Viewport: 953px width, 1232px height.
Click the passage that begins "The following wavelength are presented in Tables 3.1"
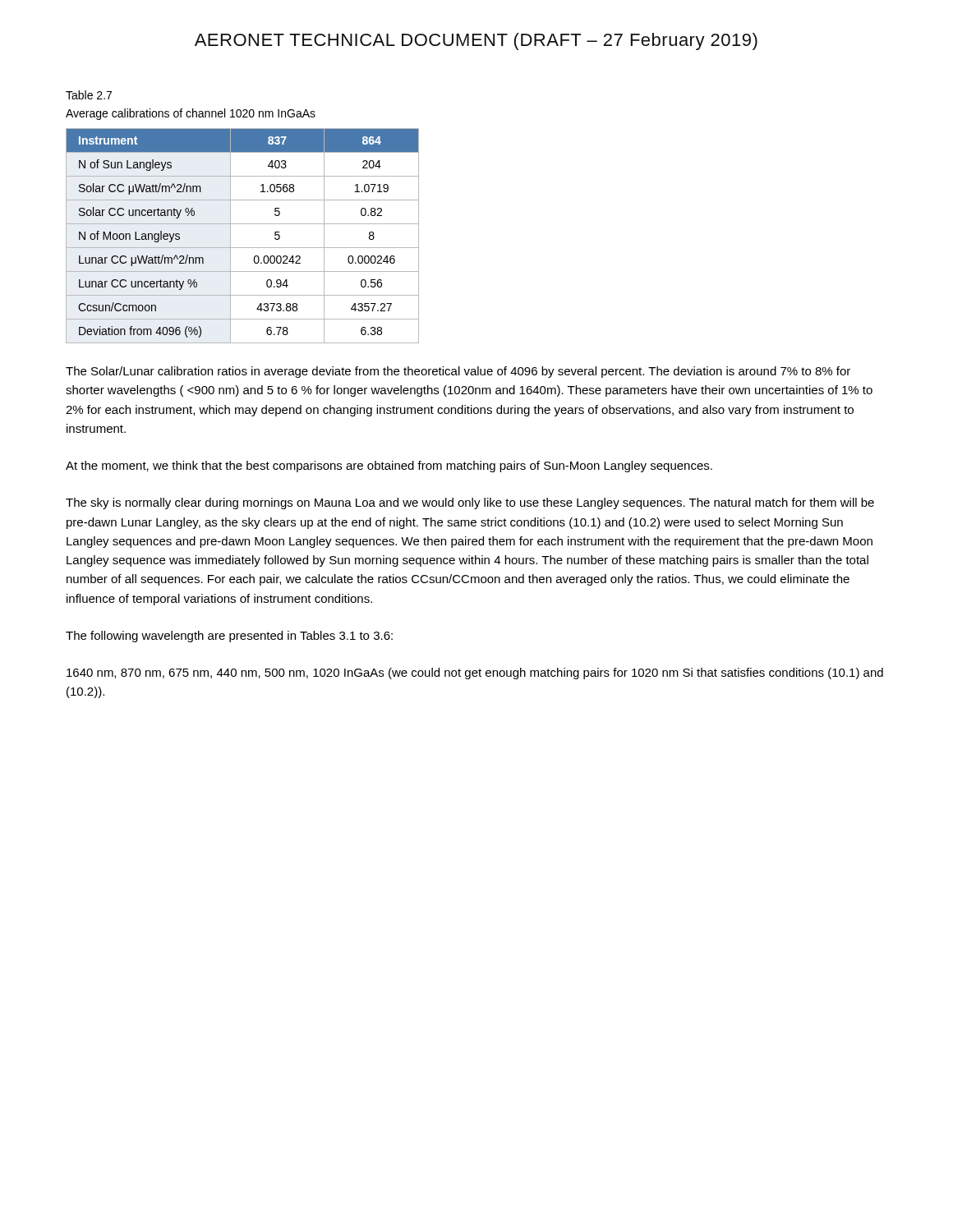click(x=230, y=635)
